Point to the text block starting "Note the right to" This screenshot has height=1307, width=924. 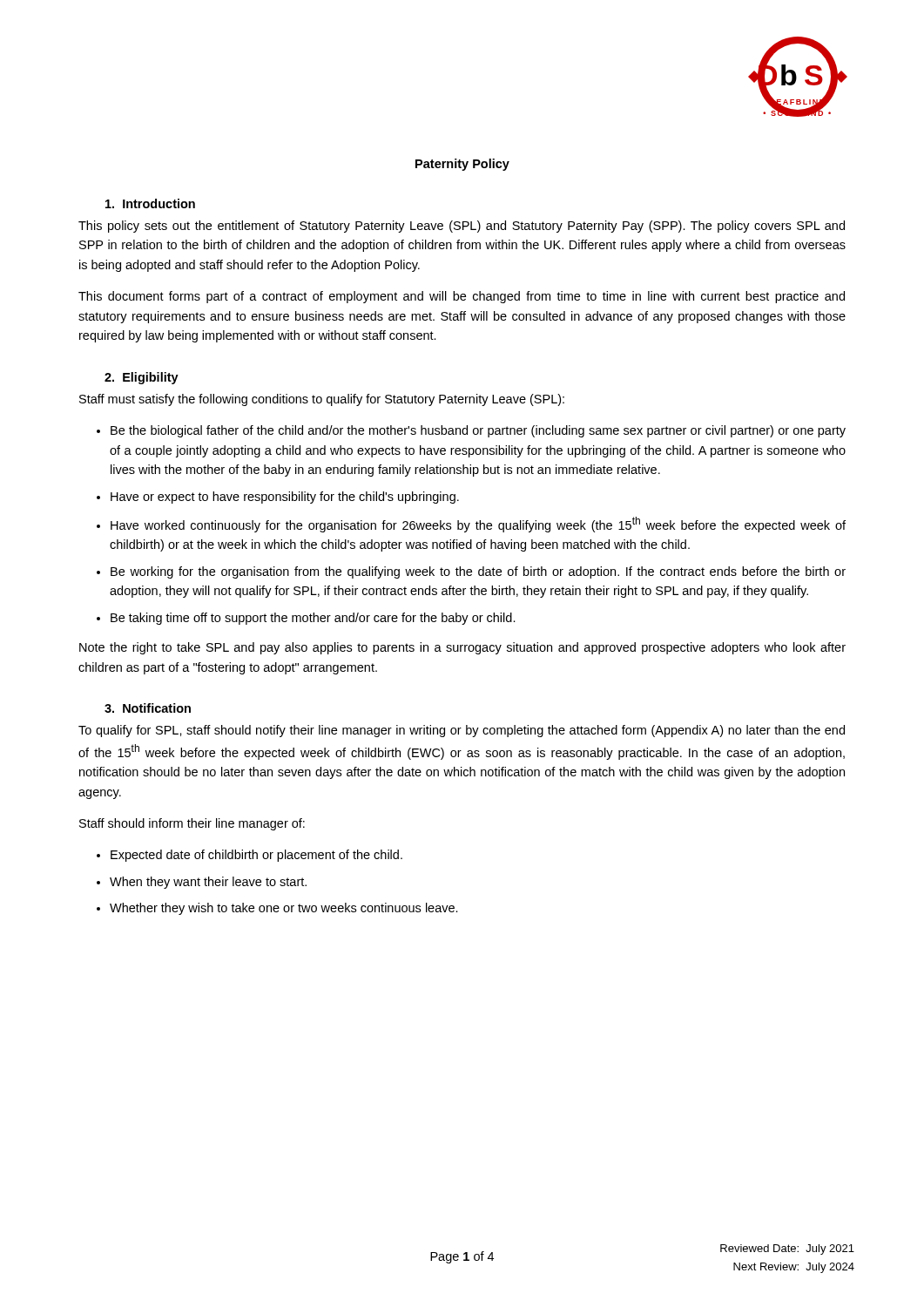point(462,657)
